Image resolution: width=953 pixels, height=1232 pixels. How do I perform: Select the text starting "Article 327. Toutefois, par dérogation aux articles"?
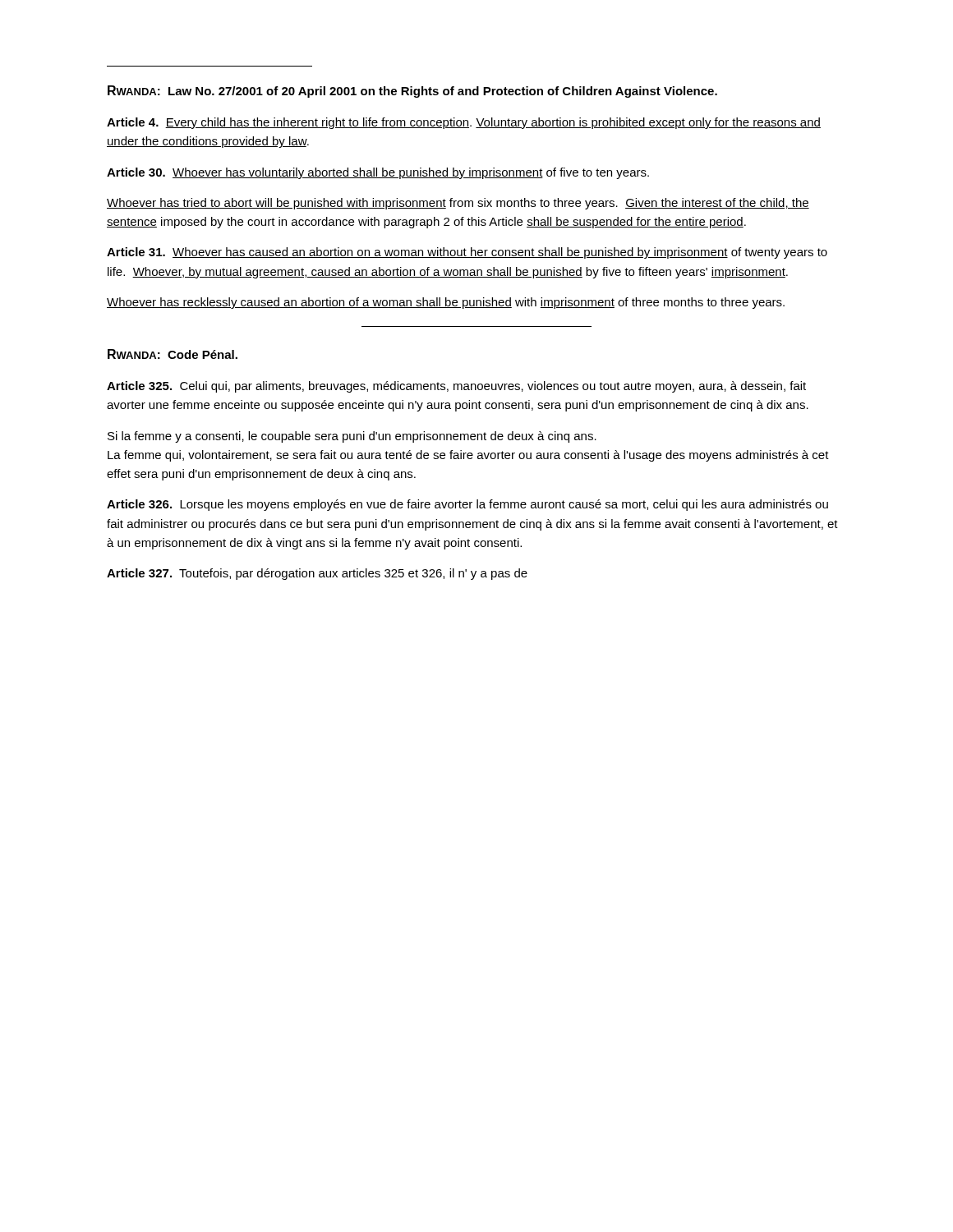(317, 573)
